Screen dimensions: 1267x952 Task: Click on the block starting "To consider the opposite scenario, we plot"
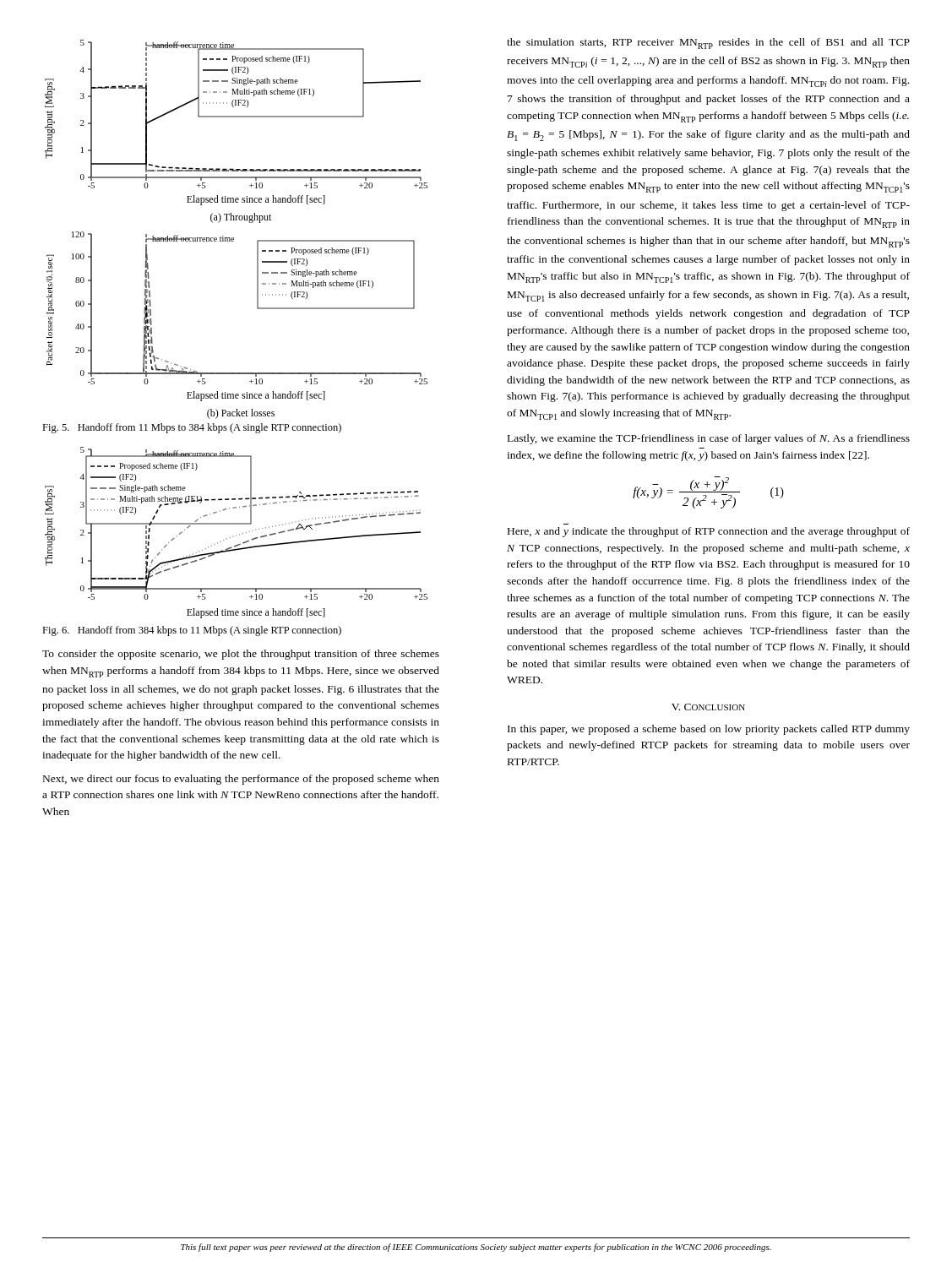[x=241, y=704]
